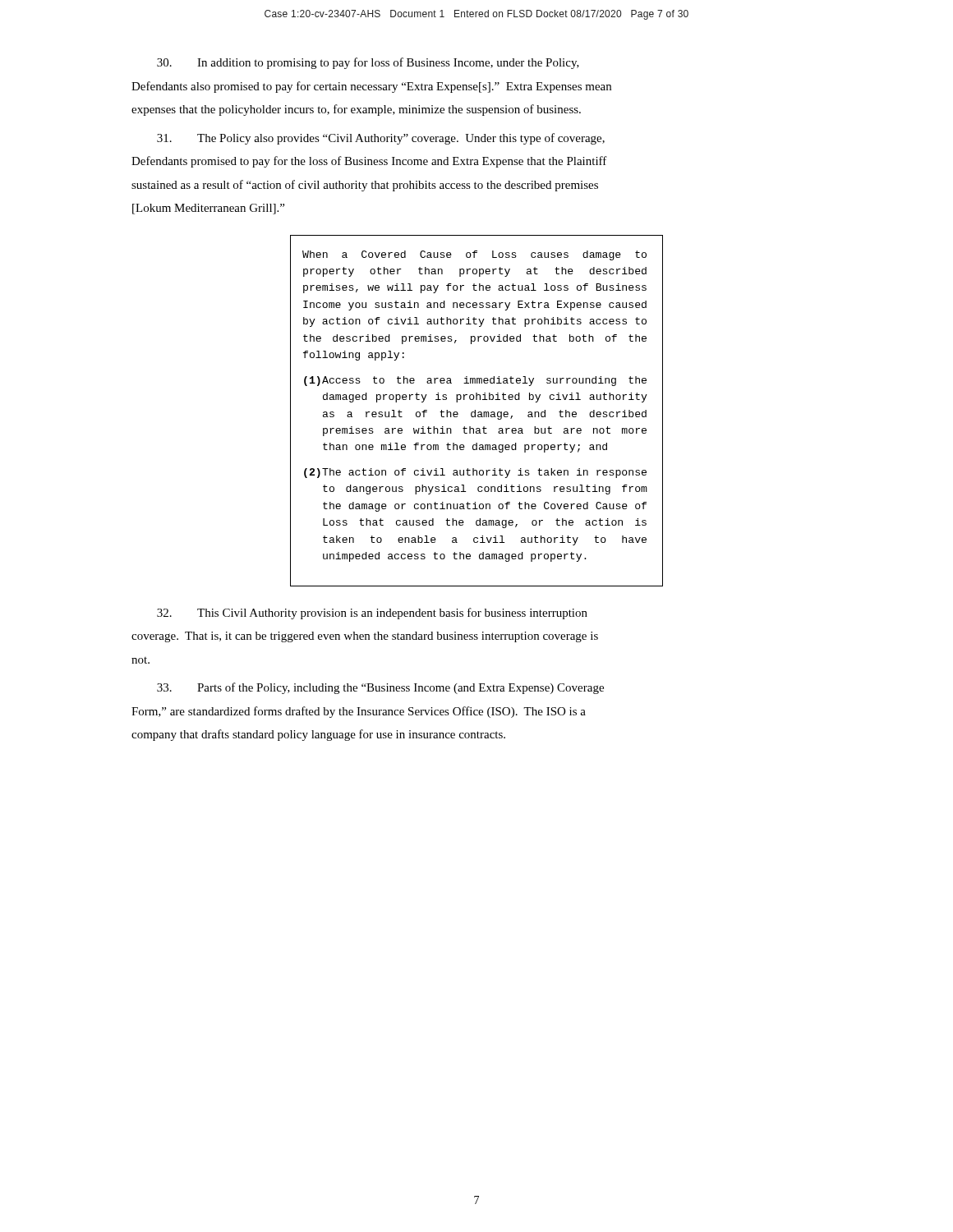Viewport: 953px width, 1232px height.
Task: Select the text block starting "In addition to promising to"
Action: tap(476, 86)
